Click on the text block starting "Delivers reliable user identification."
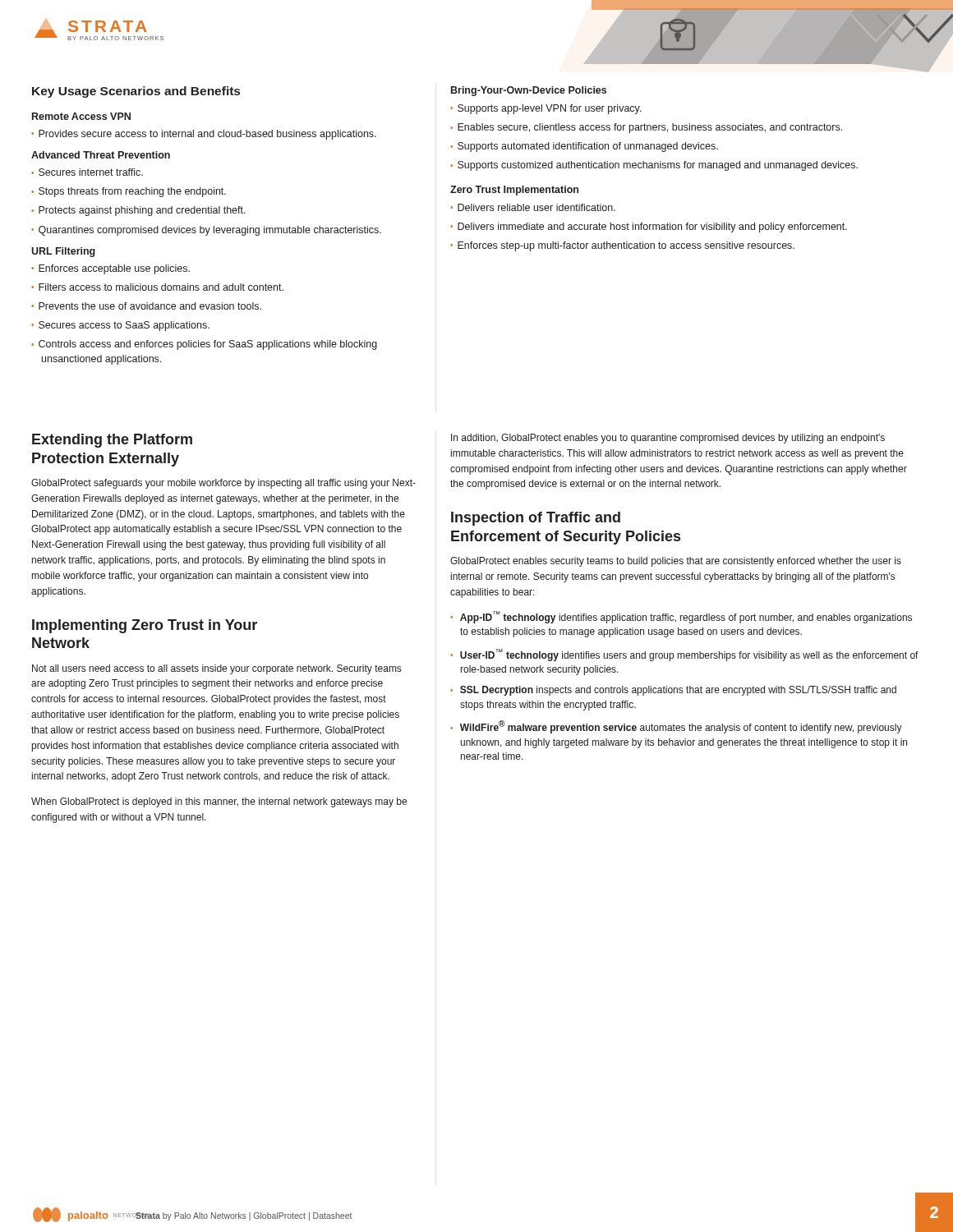 537,207
